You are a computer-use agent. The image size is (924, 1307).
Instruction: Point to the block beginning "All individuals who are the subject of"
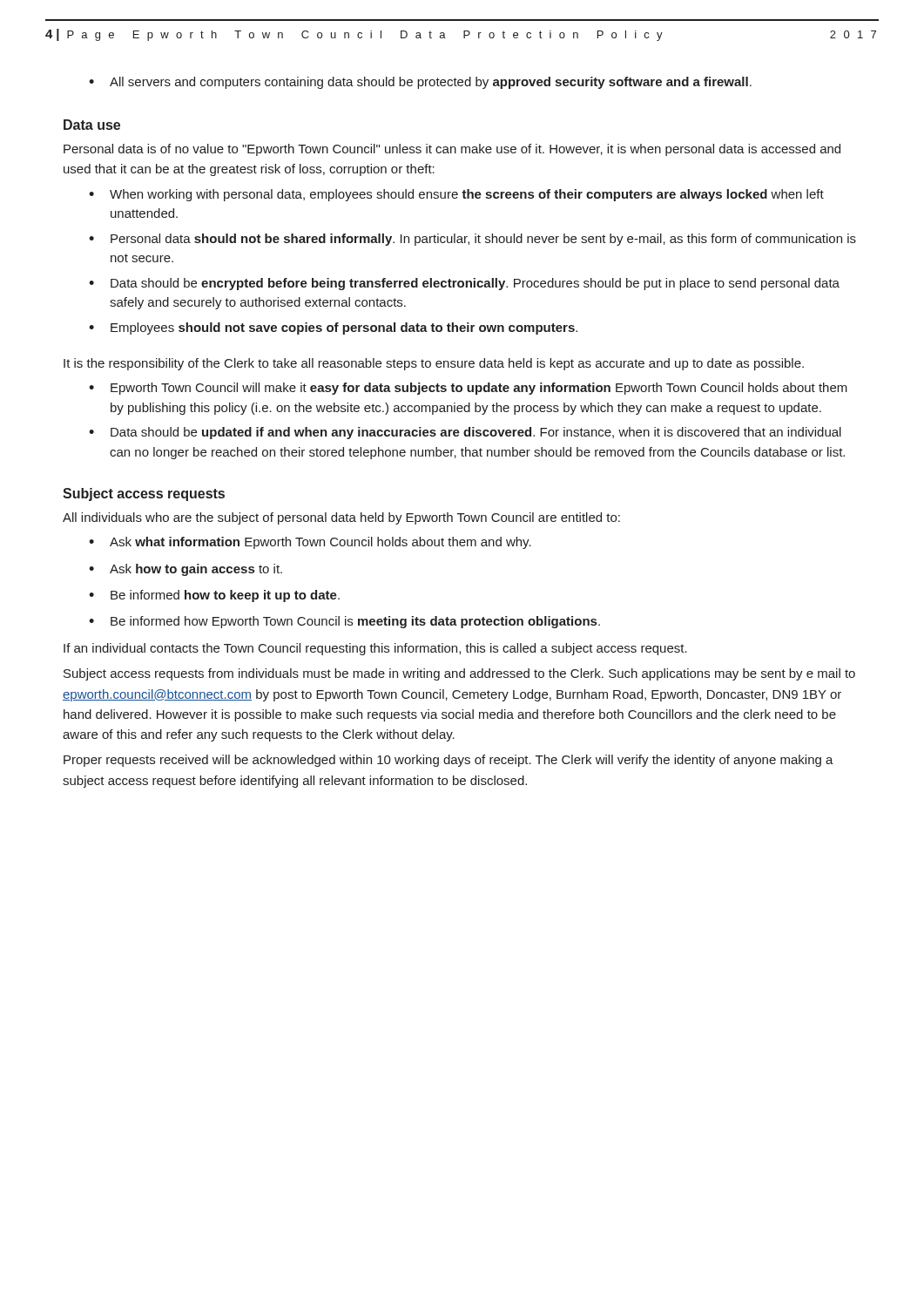coord(342,517)
